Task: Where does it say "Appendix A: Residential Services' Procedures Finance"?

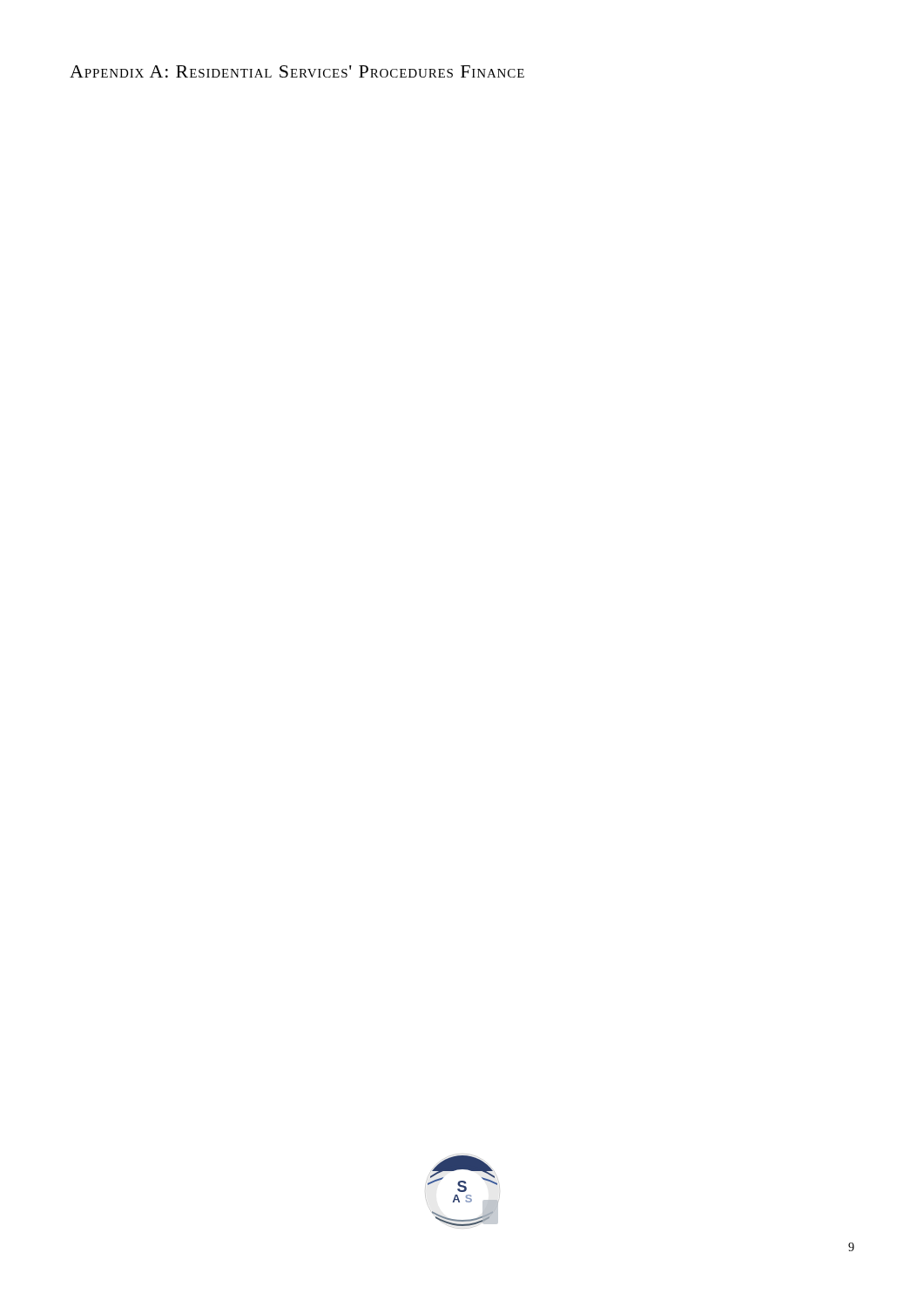Action: (298, 71)
